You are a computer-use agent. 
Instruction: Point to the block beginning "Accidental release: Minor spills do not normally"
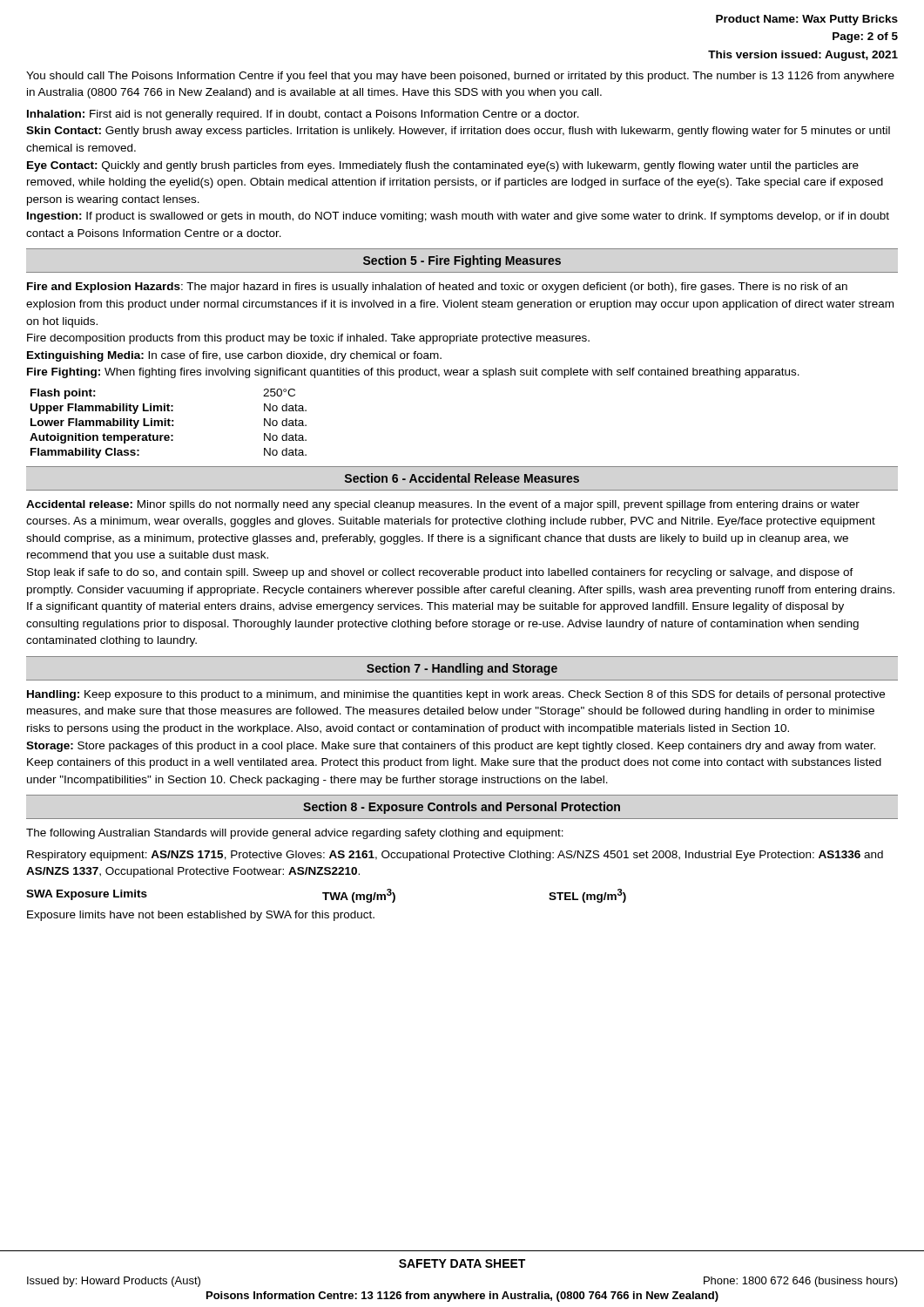pyautogui.click(x=461, y=572)
